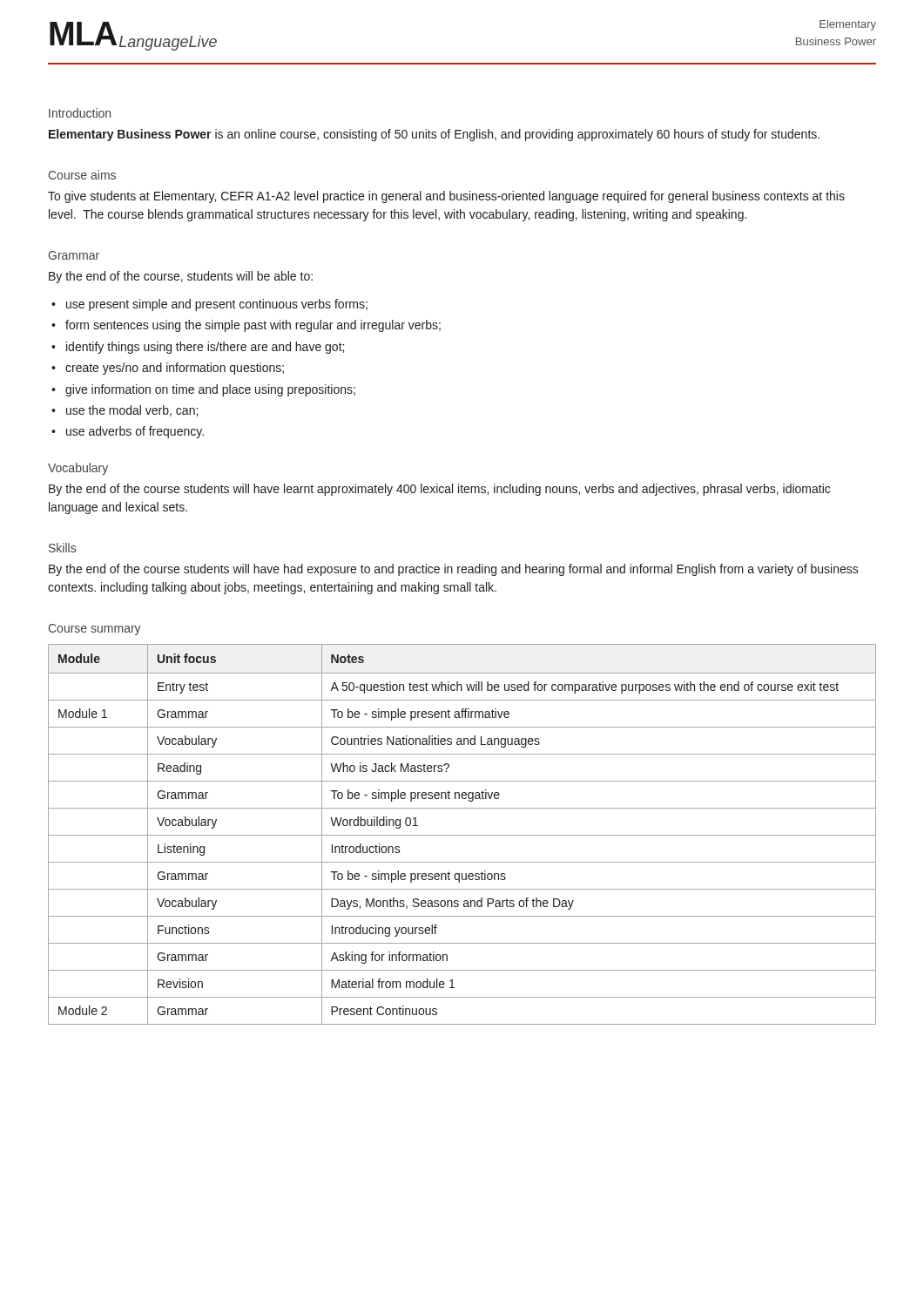Locate the list item that says "form sentences using the"
The width and height of the screenshot is (924, 1307).
(253, 325)
